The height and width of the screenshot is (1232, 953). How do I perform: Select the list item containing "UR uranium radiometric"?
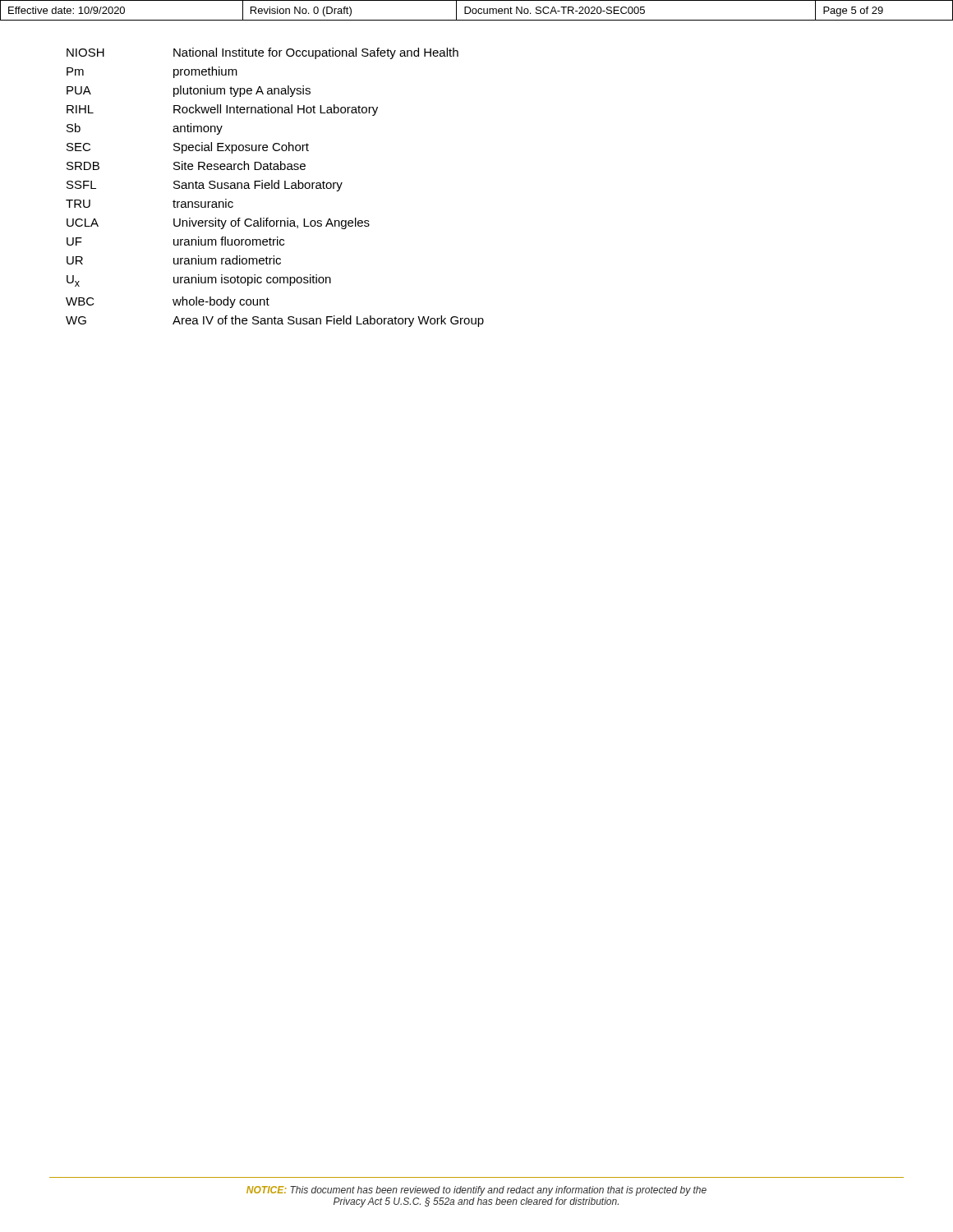point(174,260)
